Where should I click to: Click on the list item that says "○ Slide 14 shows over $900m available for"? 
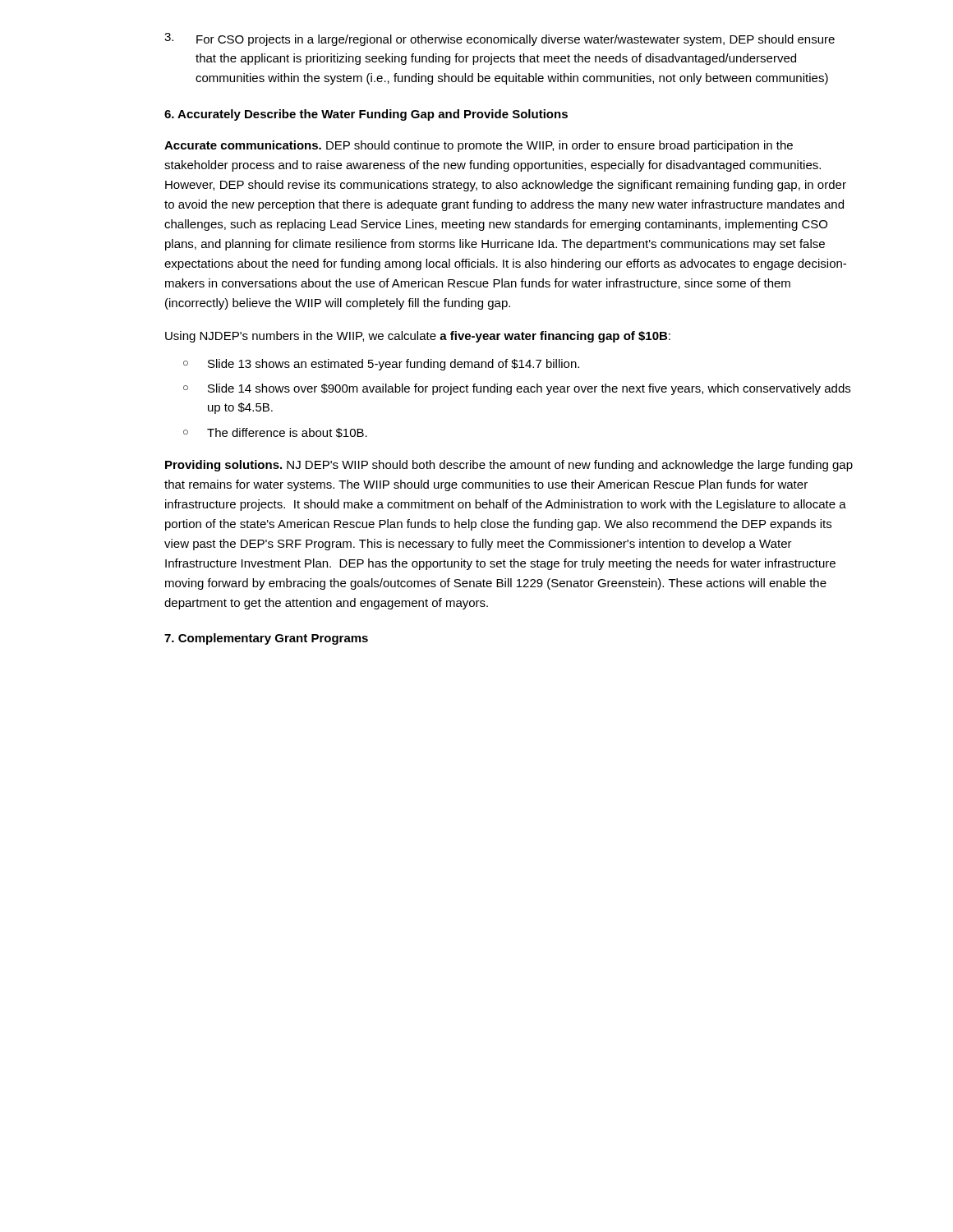tap(509, 398)
